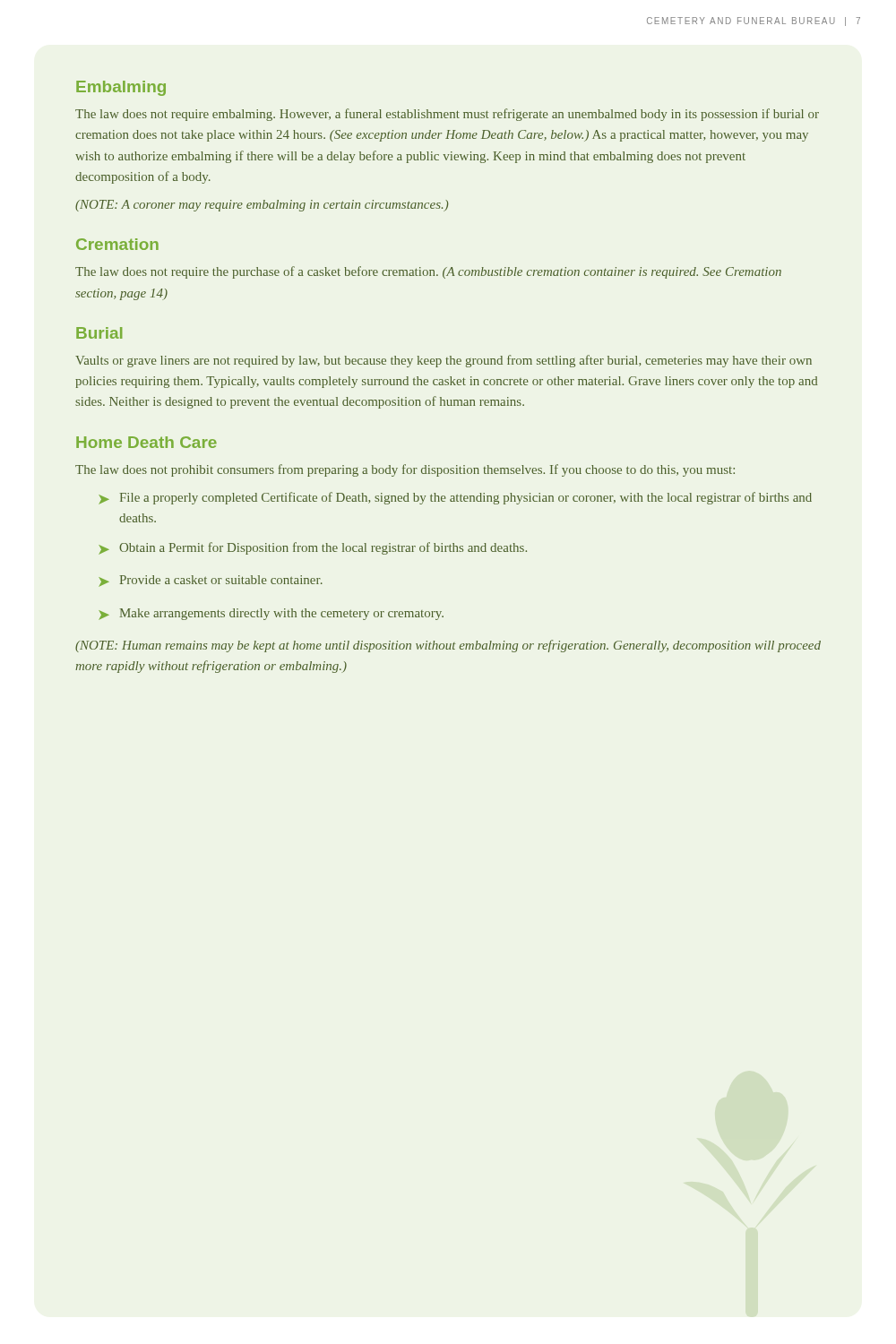Viewport: 896px width, 1344px height.
Task: Find the block on this page that starts "(NOTE: Human remains may be"
Action: pos(448,655)
